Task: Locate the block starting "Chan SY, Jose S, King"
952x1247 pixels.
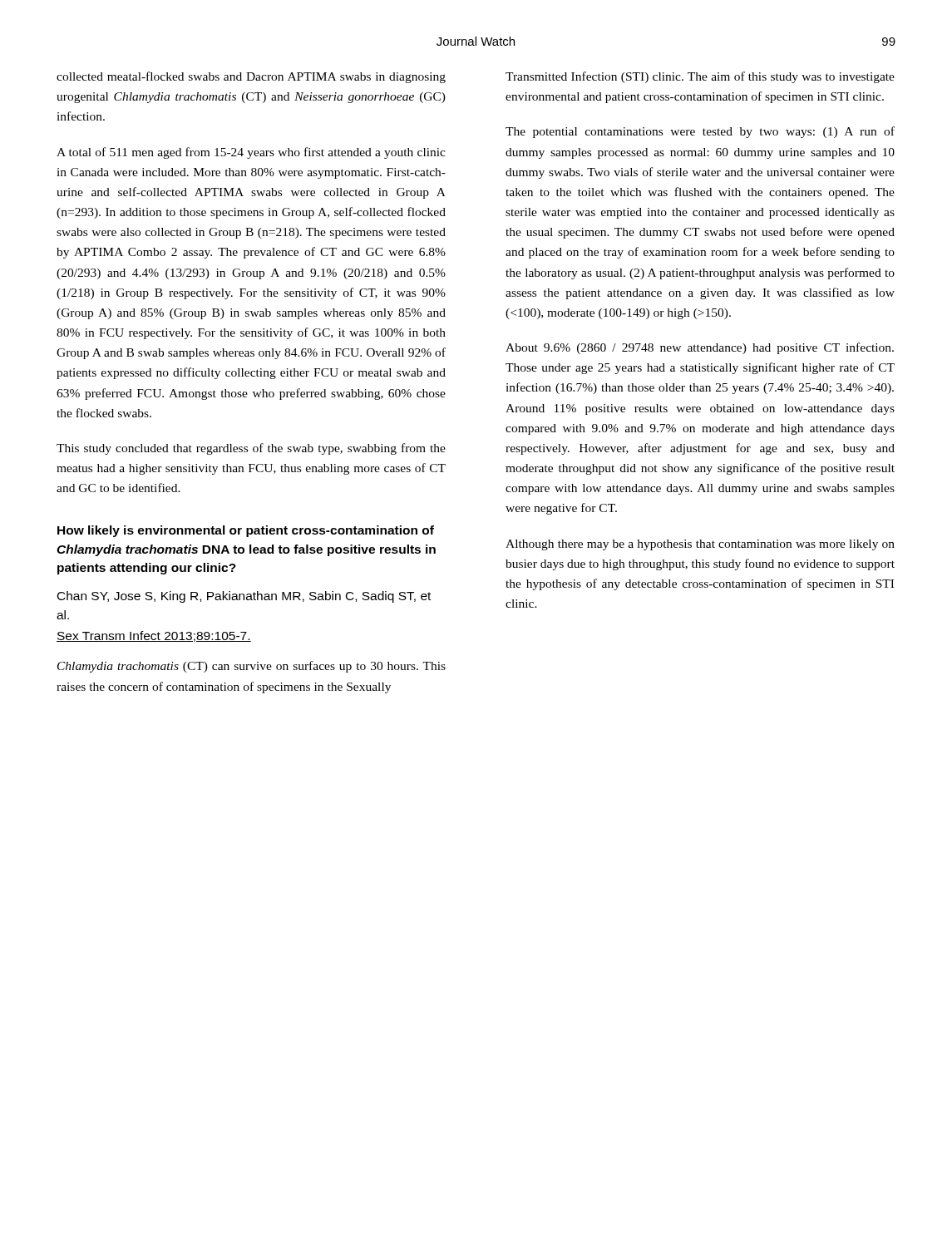Action: tap(244, 605)
